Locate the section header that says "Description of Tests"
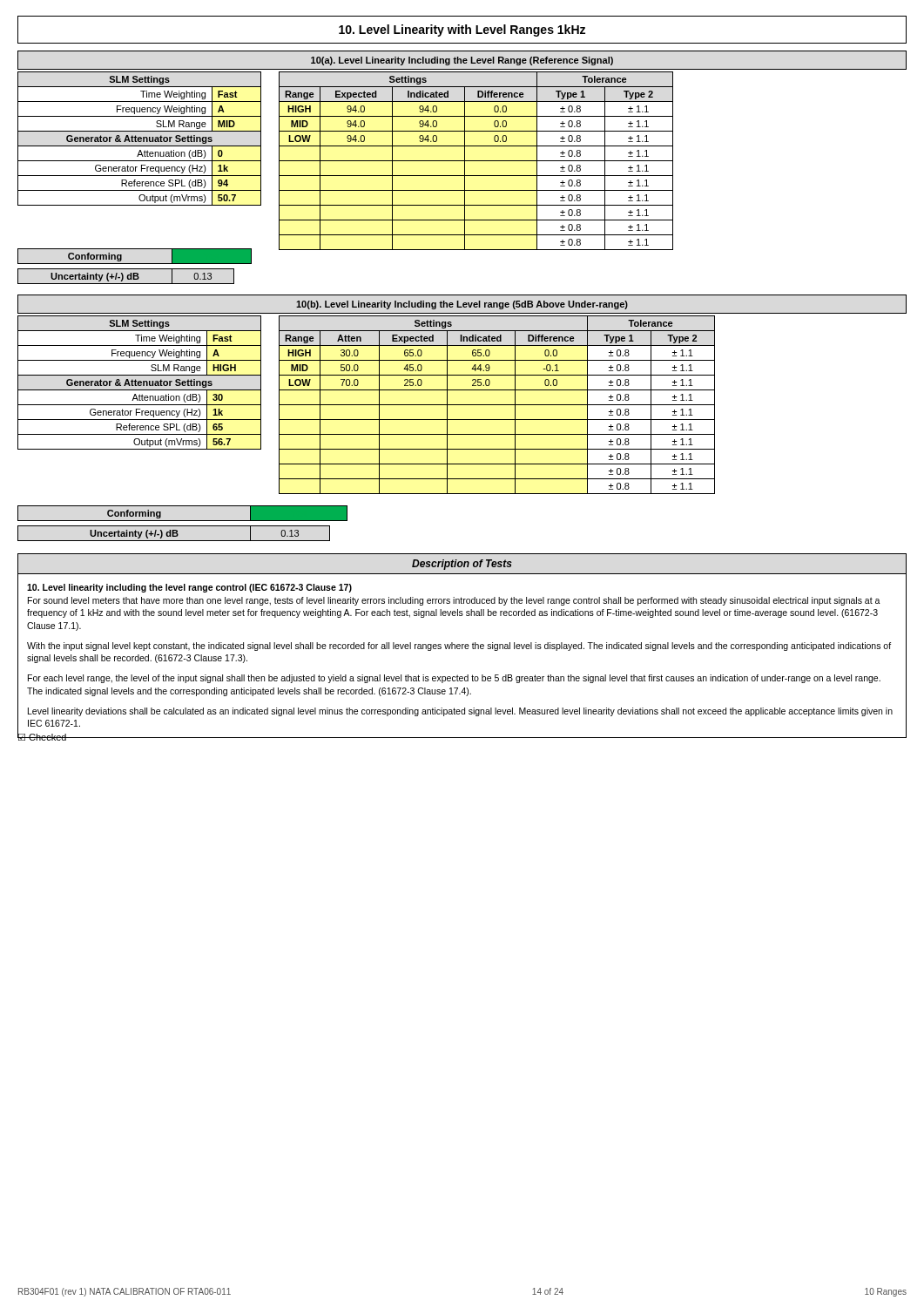Viewport: 924px width, 1307px height. (x=462, y=564)
